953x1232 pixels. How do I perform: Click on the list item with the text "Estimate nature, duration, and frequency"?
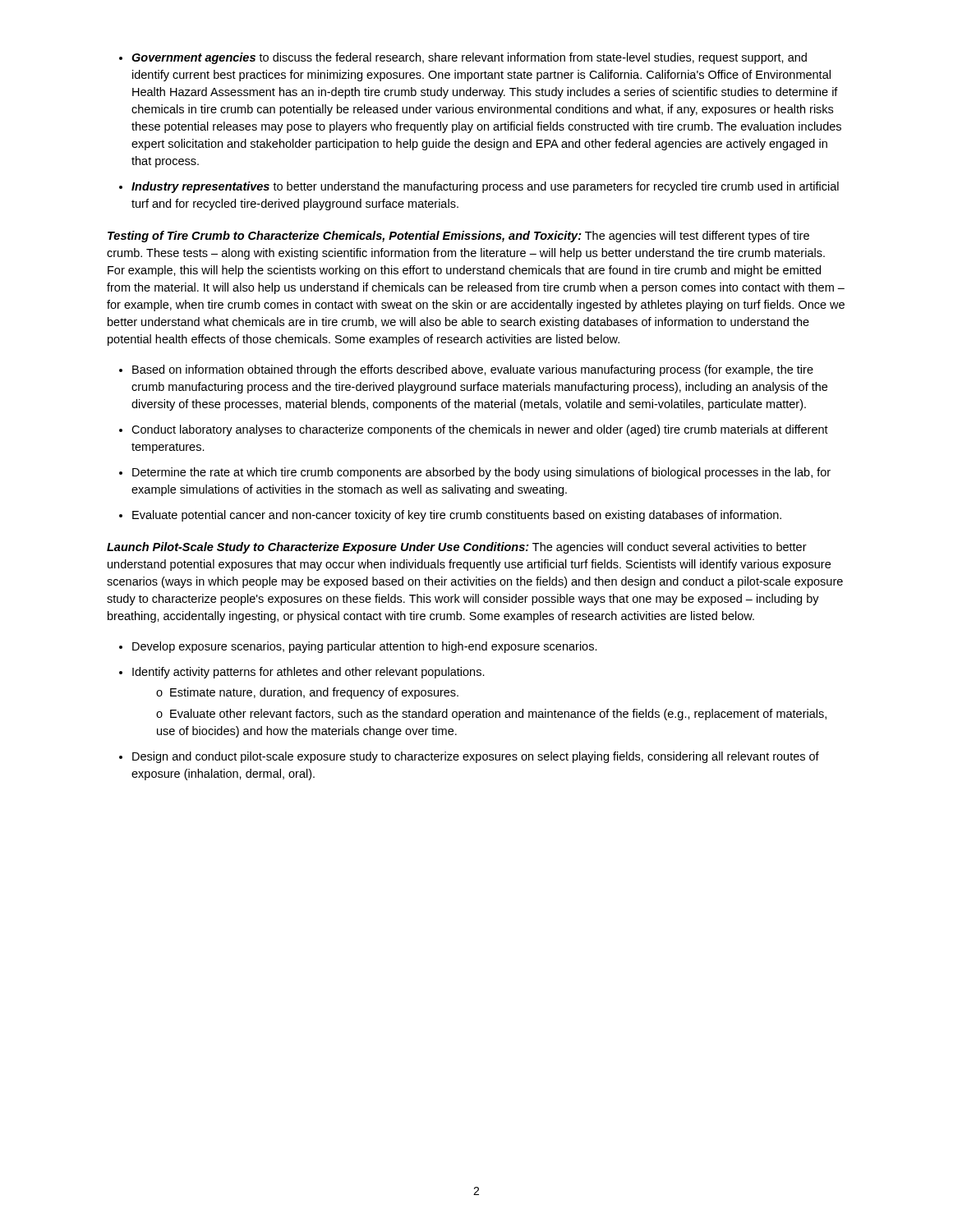[x=314, y=693]
